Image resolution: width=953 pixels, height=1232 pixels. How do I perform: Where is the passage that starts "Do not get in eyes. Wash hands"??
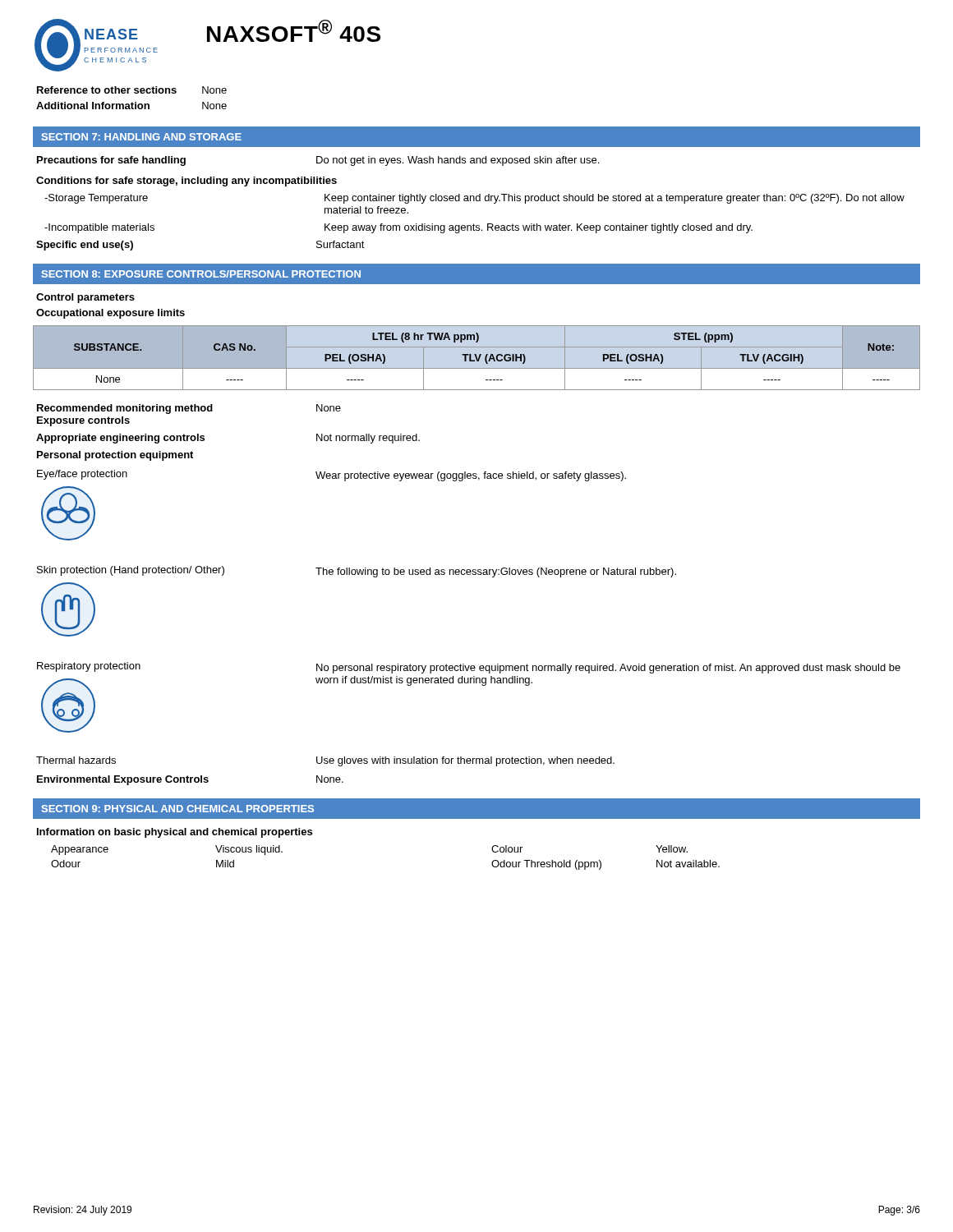458,160
